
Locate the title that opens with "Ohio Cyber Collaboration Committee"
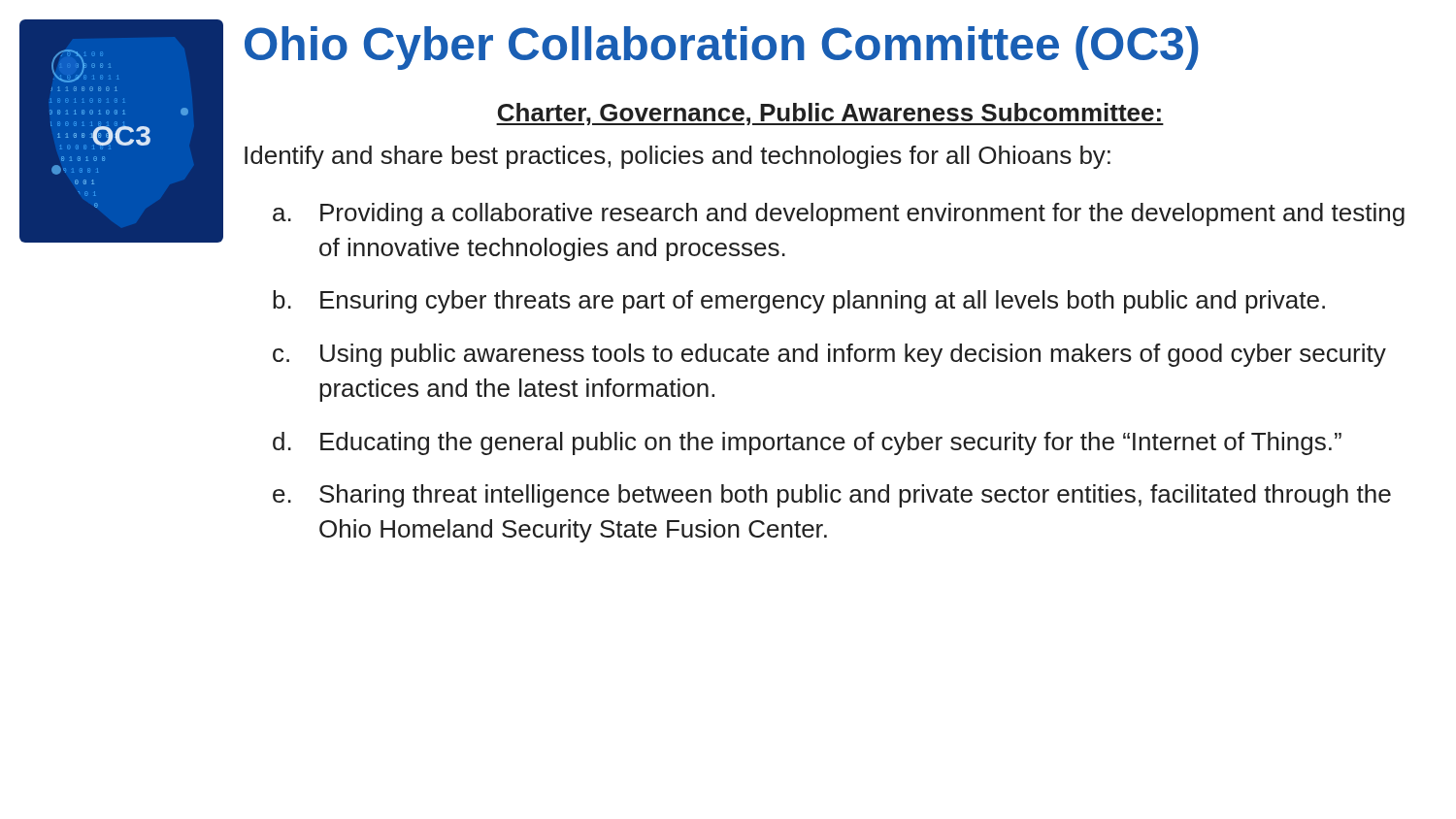(x=722, y=44)
